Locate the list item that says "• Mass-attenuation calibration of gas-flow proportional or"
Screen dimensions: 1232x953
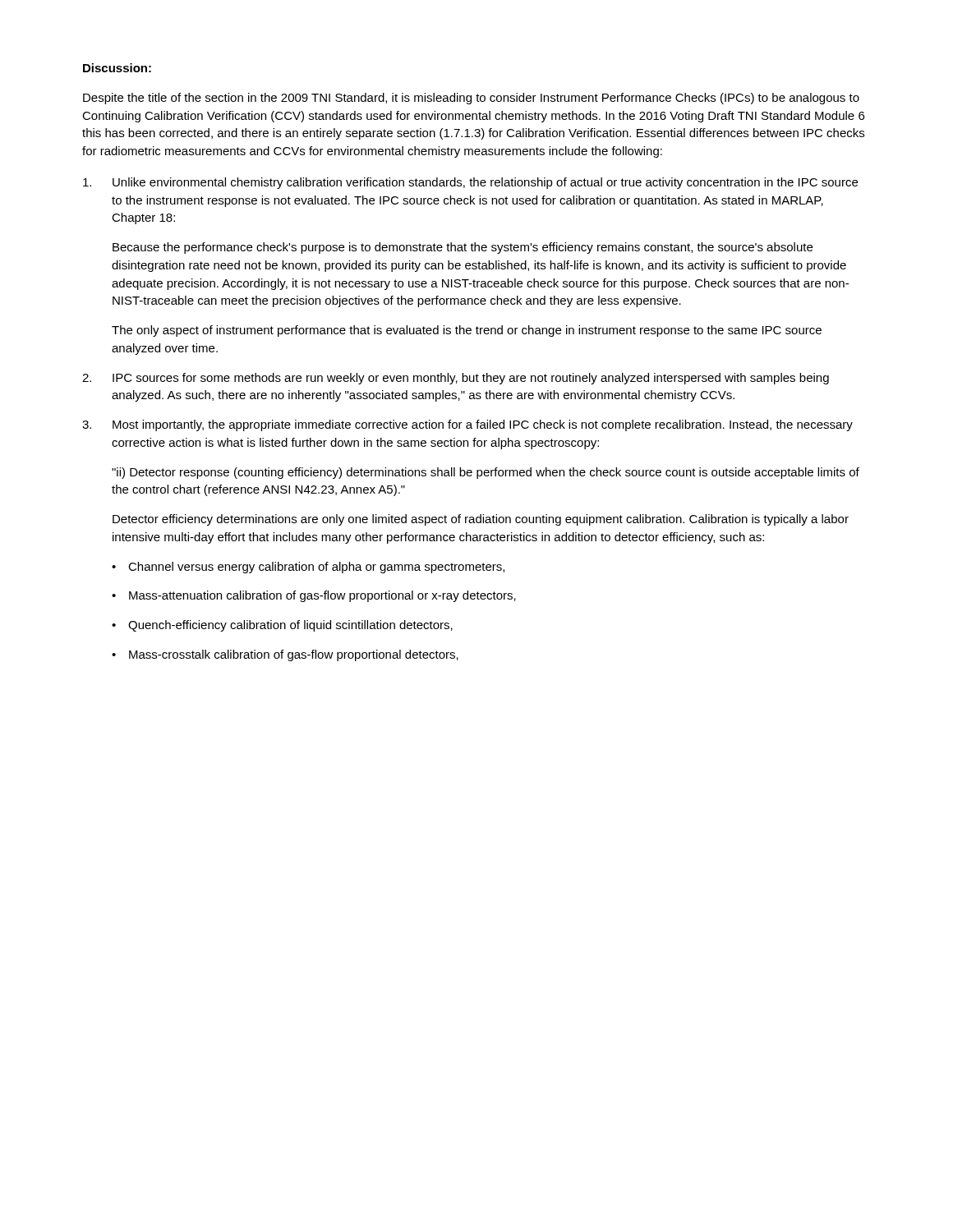[x=491, y=596]
